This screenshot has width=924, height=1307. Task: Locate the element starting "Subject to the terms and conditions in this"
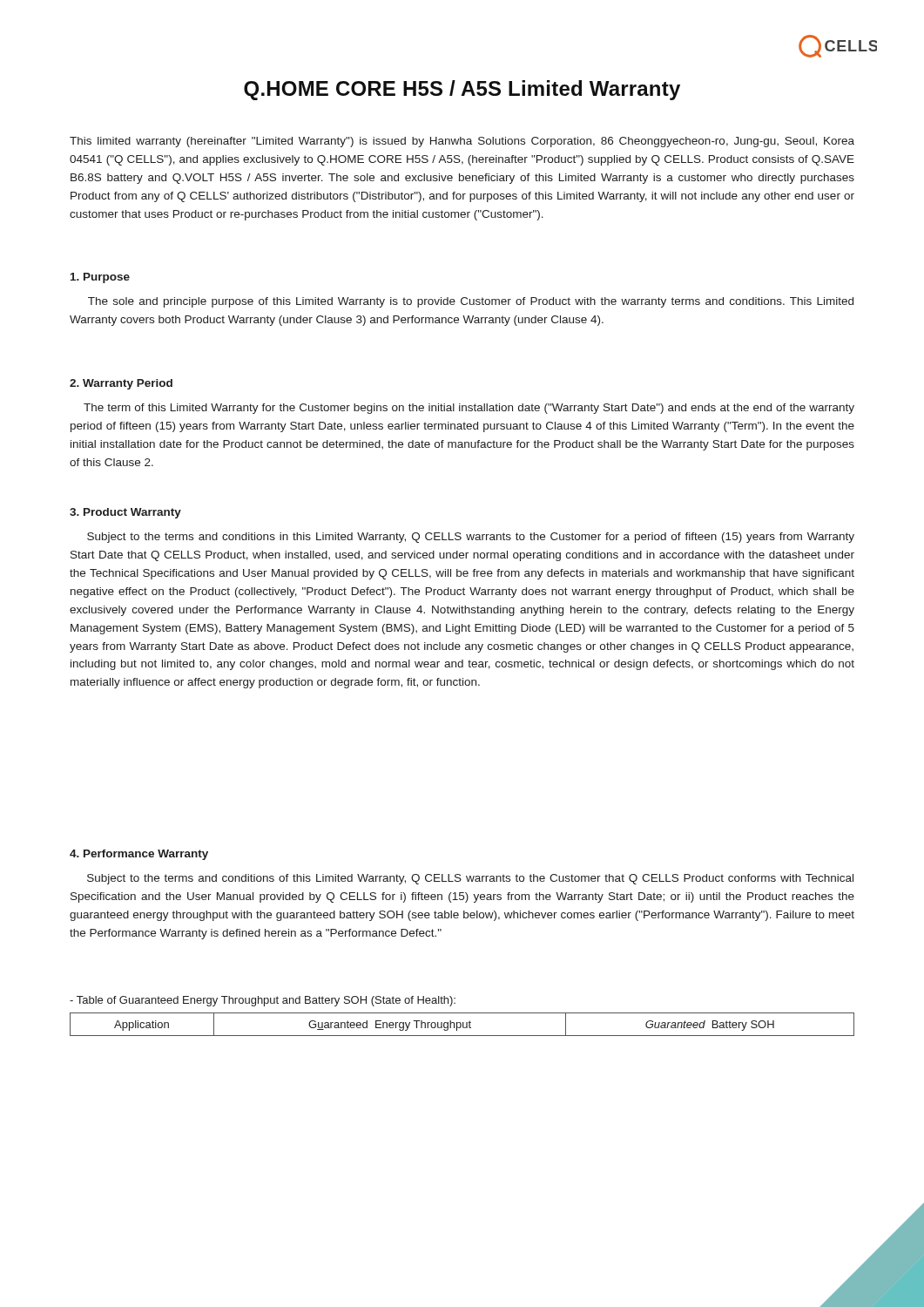[462, 609]
